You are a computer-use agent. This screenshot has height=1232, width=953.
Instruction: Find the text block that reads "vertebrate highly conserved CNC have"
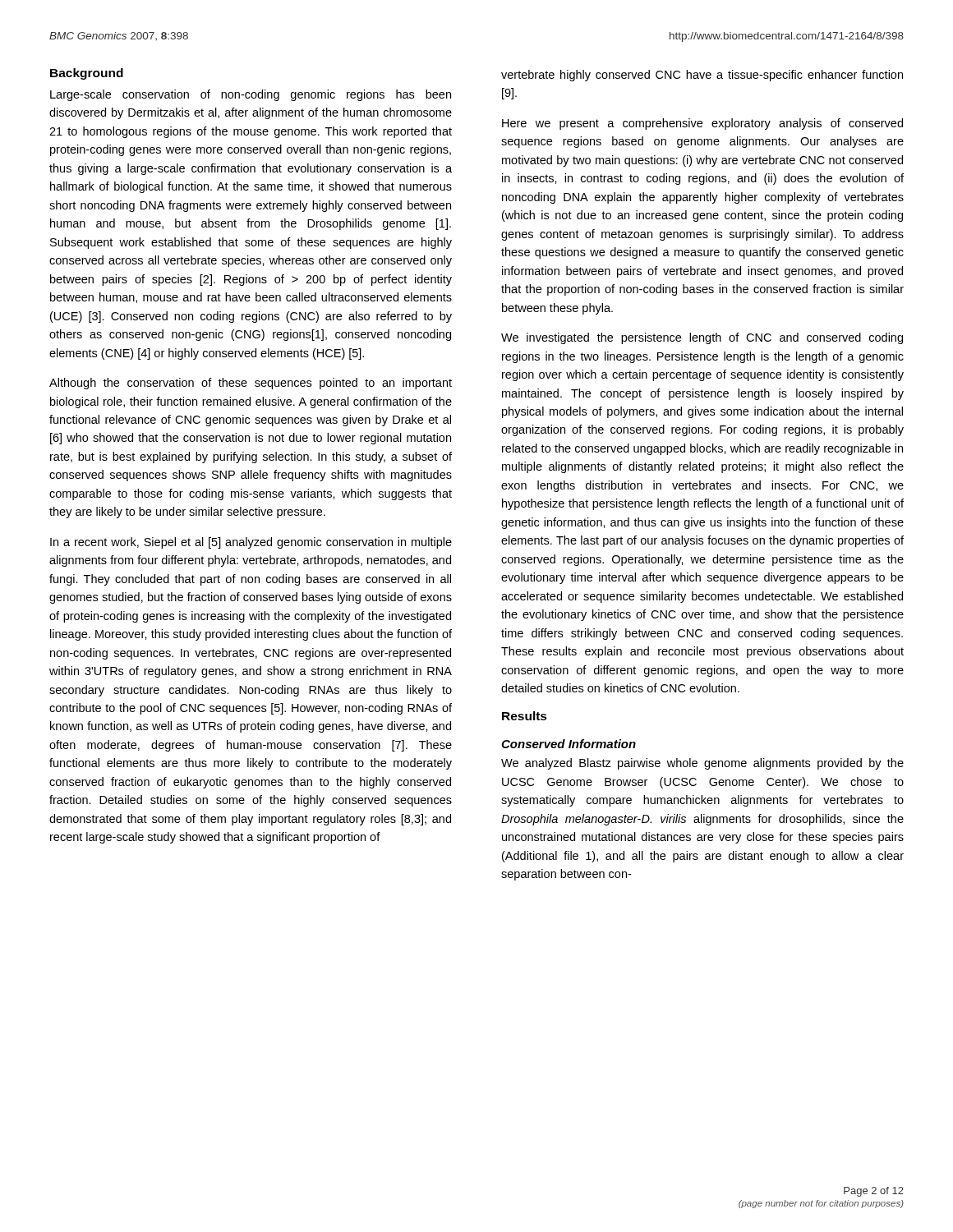(x=702, y=84)
